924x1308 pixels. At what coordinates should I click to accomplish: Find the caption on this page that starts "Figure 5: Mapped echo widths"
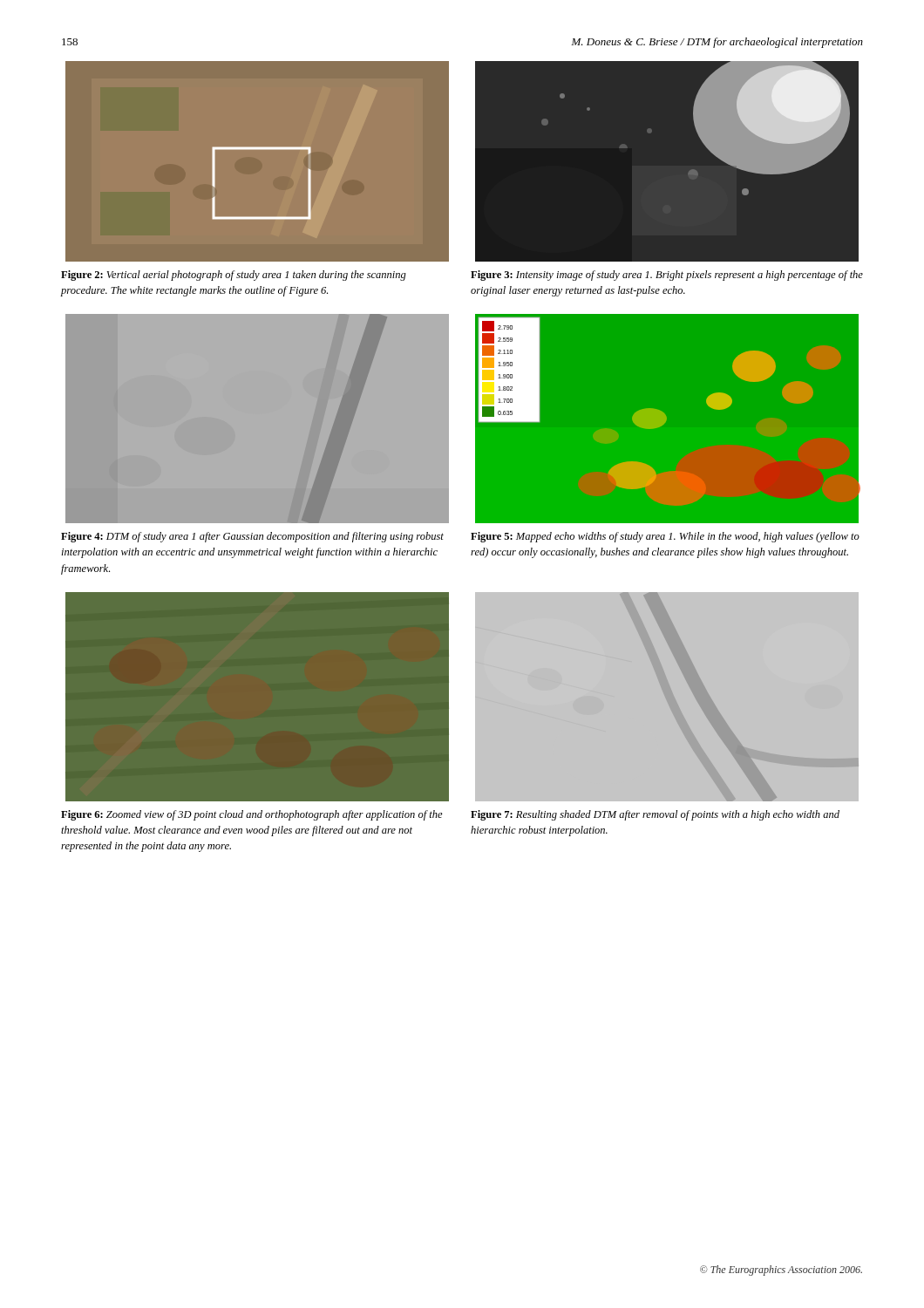[665, 544]
